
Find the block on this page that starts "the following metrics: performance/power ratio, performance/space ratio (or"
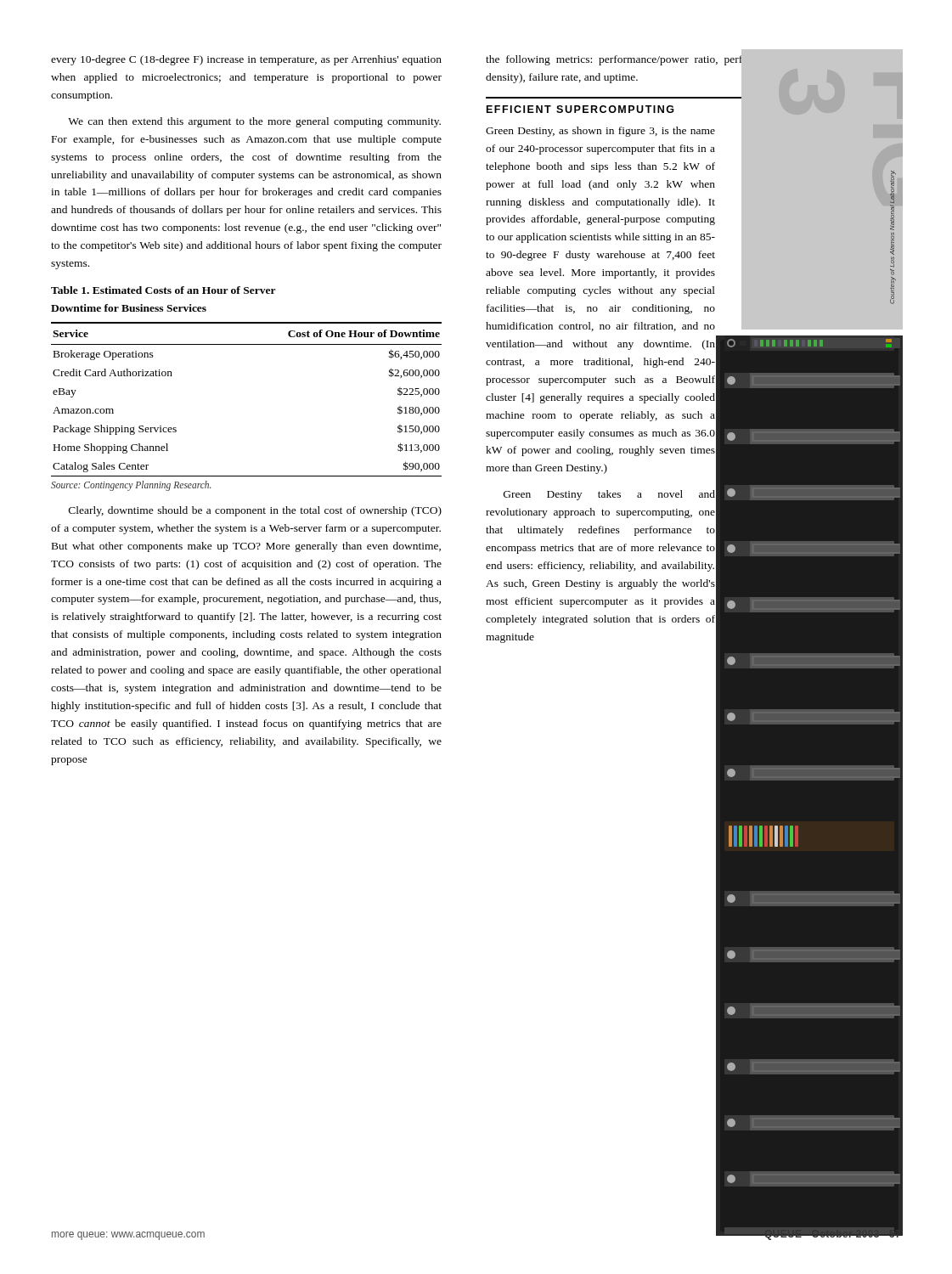[694, 69]
